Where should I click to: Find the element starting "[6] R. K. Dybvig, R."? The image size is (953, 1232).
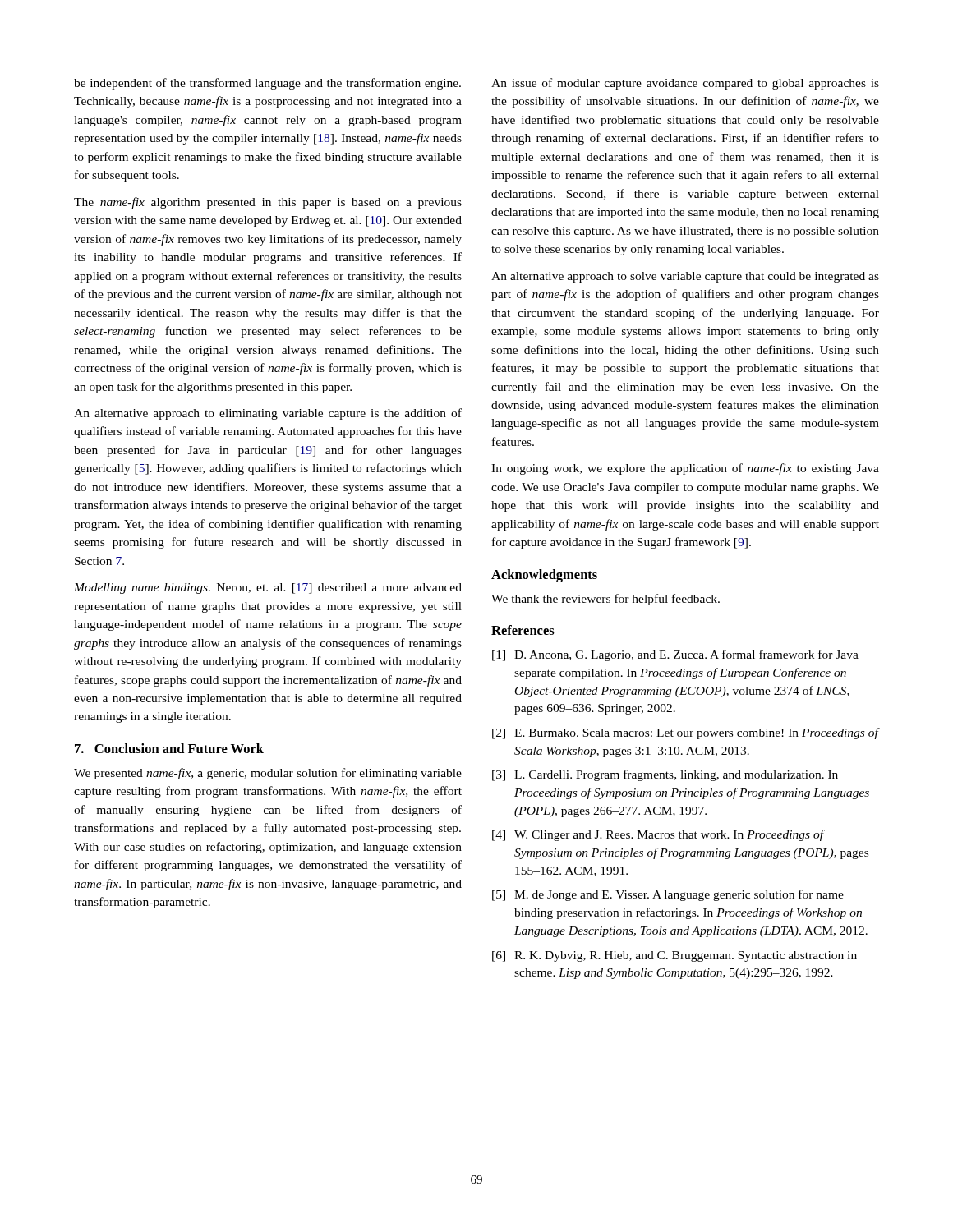coord(685,964)
